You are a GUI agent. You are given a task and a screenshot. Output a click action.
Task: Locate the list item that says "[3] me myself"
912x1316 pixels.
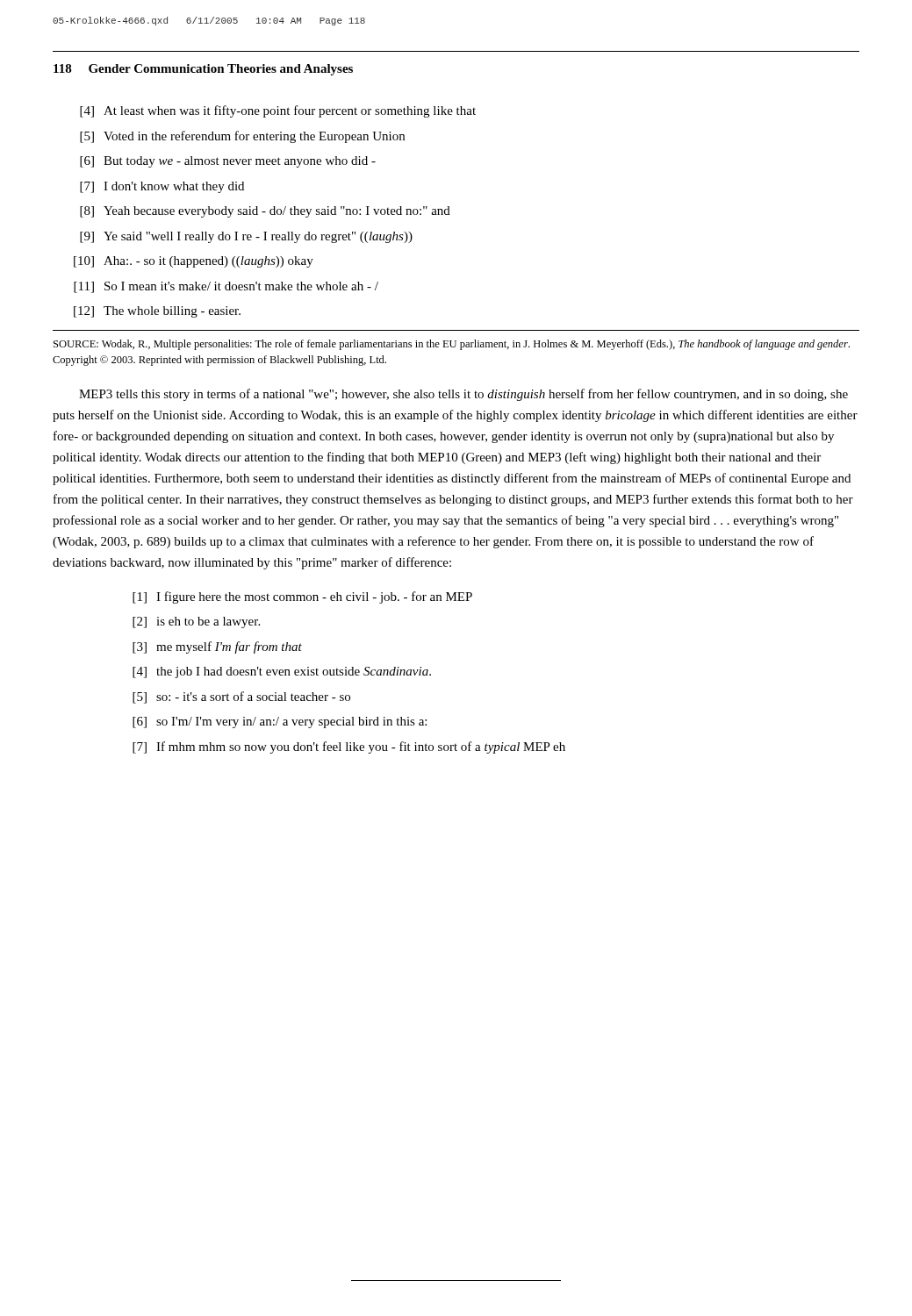pyautogui.click(x=217, y=647)
